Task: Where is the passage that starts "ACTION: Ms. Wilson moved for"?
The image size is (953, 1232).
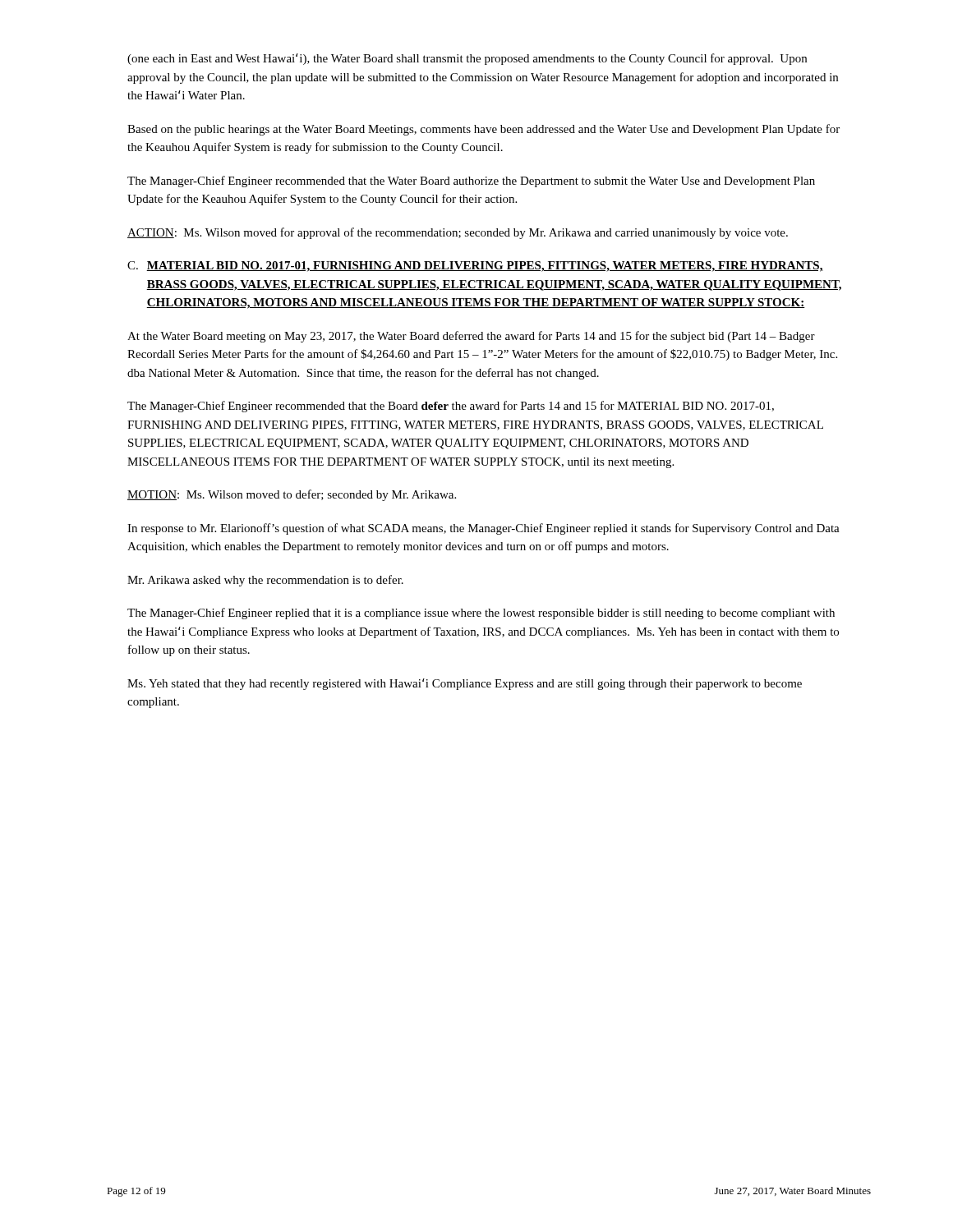Action: [458, 232]
